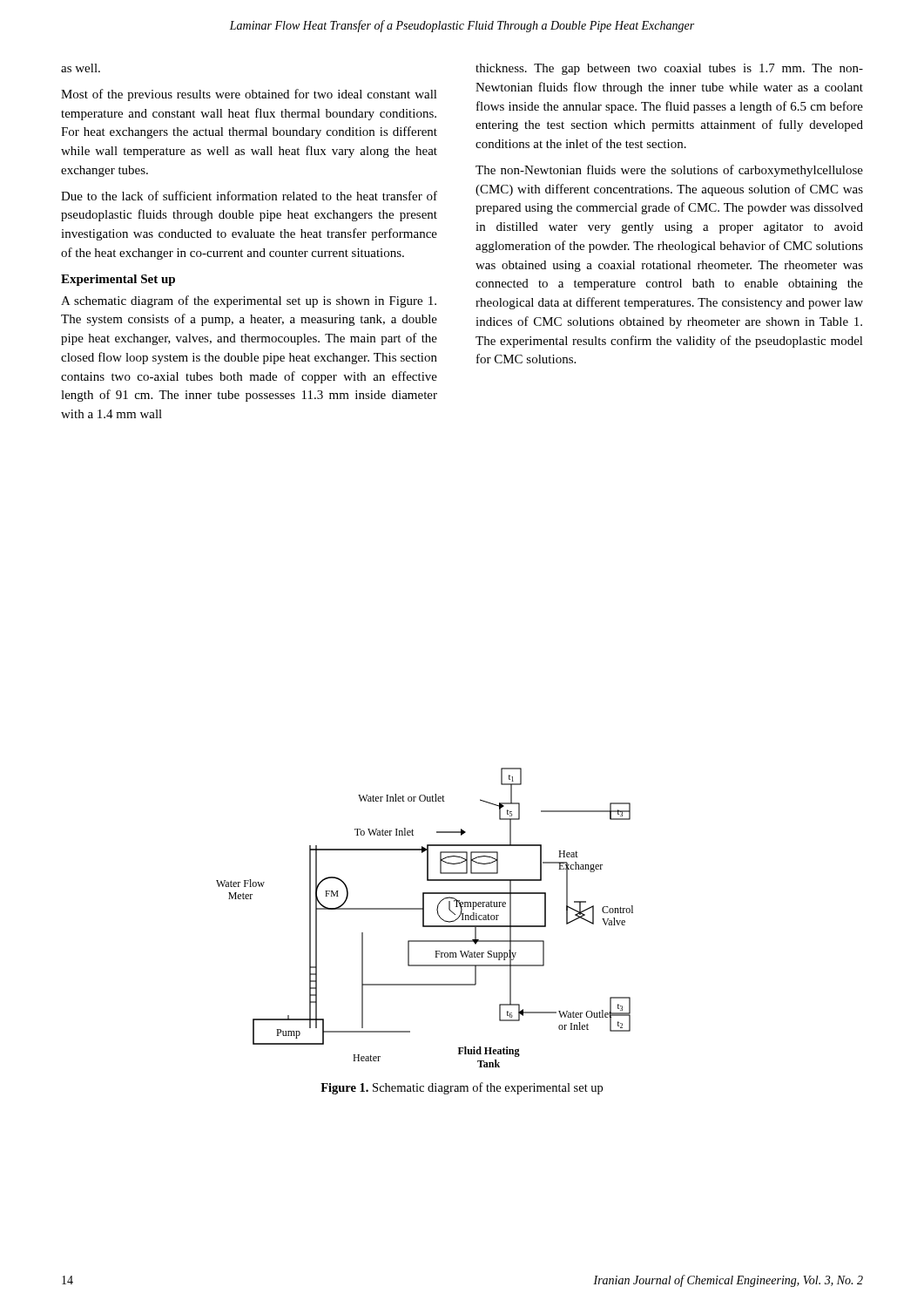The width and height of the screenshot is (924, 1307).
Task: Navigate to the passage starting "as well. Most of the previous"
Action: click(249, 161)
